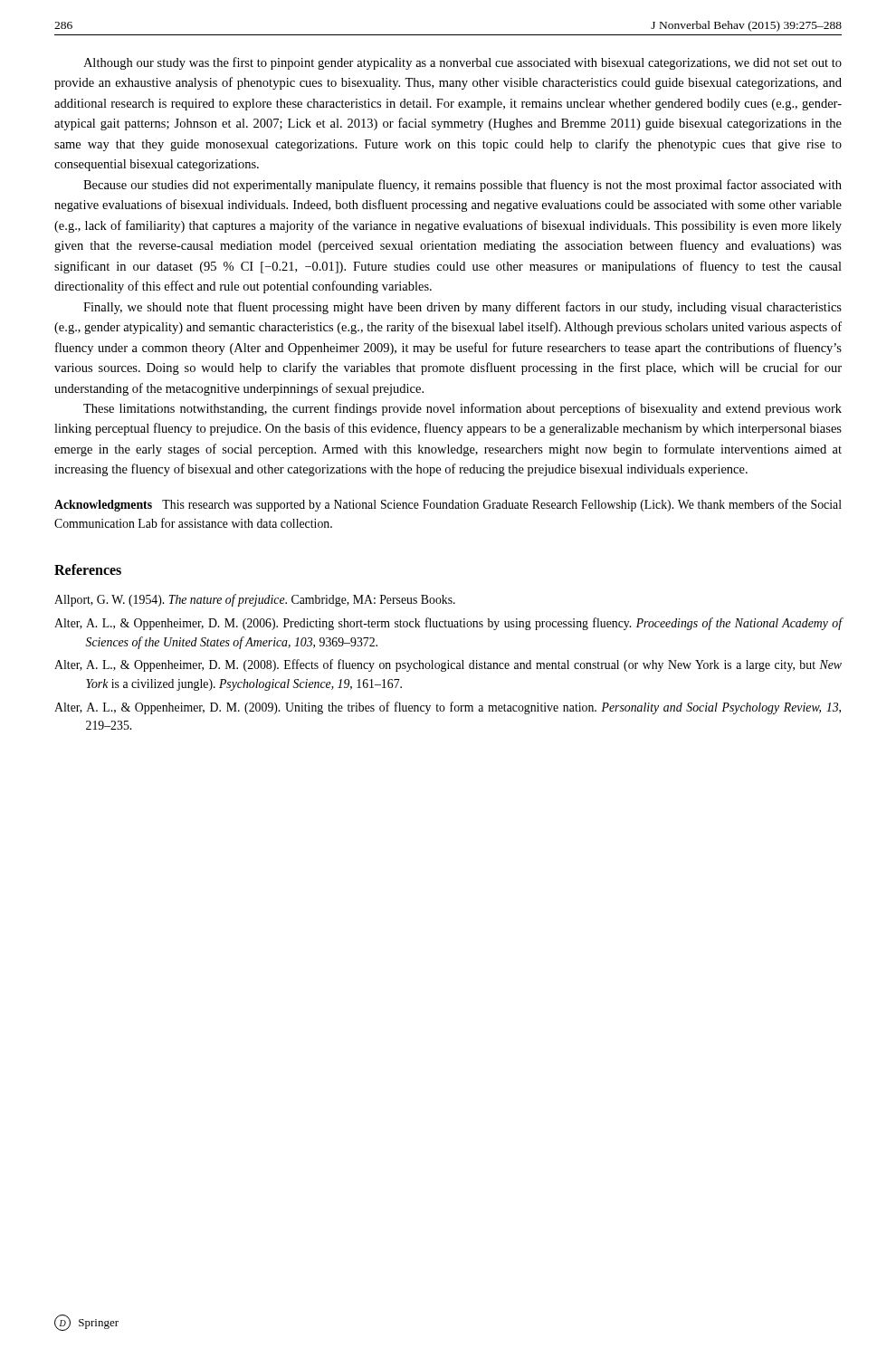Point to the text starting "Because our studies did not experimentally manipulate"
Viewport: 896px width, 1358px height.
click(x=448, y=236)
